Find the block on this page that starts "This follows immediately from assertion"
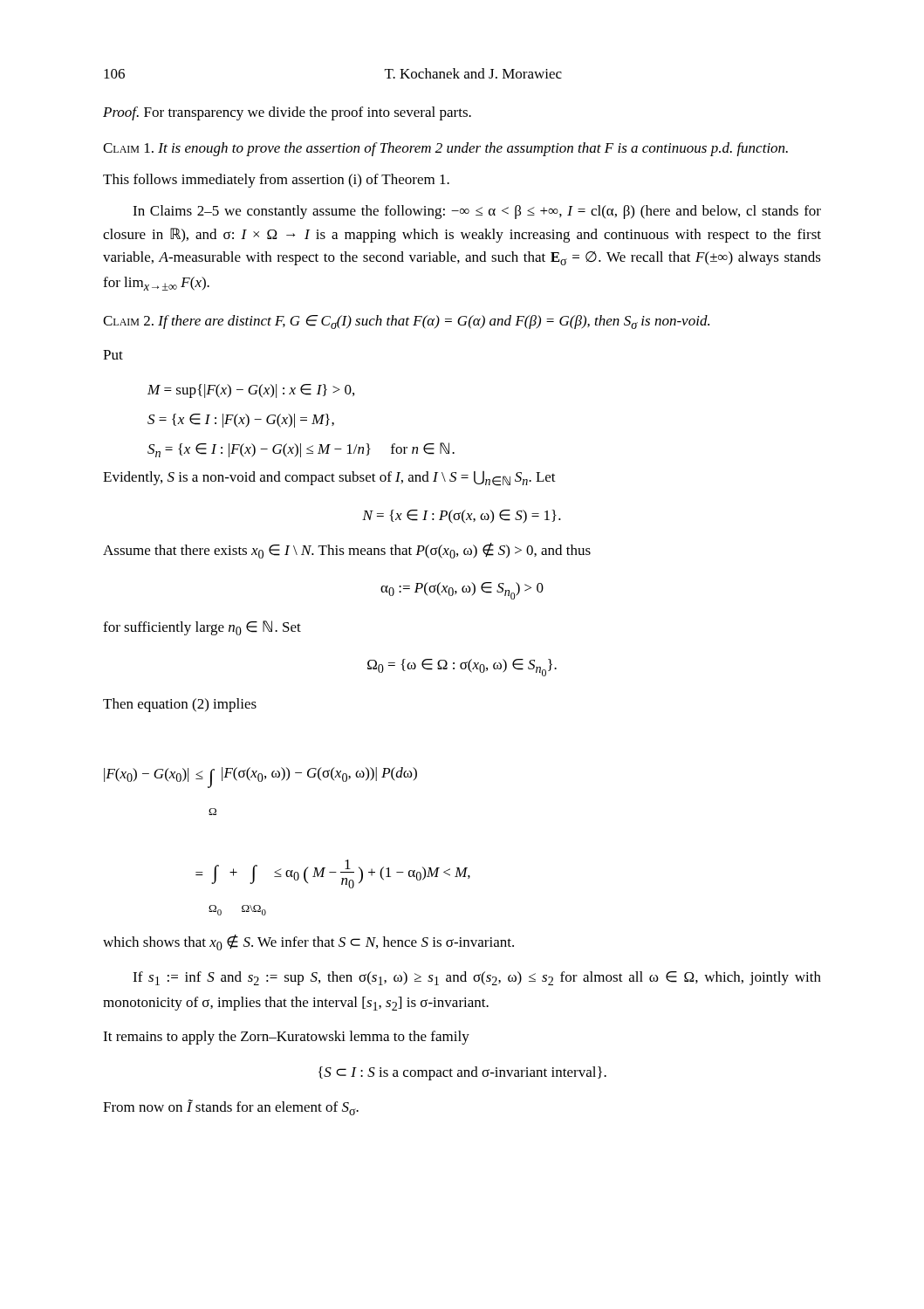Image resolution: width=924 pixels, height=1309 pixels. click(462, 233)
